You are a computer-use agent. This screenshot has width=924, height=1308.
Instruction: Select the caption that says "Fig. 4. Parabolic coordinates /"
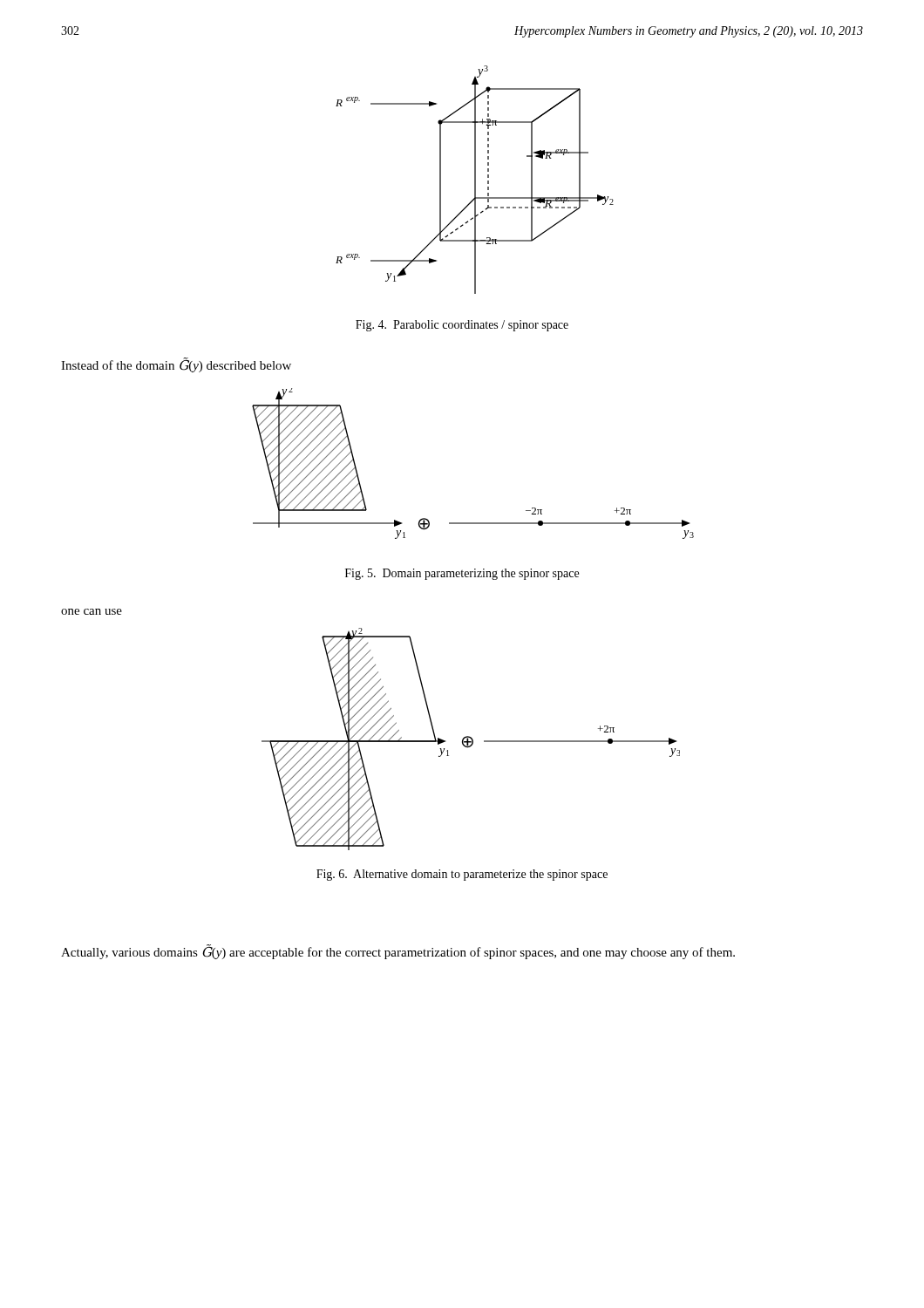tap(462, 325)
